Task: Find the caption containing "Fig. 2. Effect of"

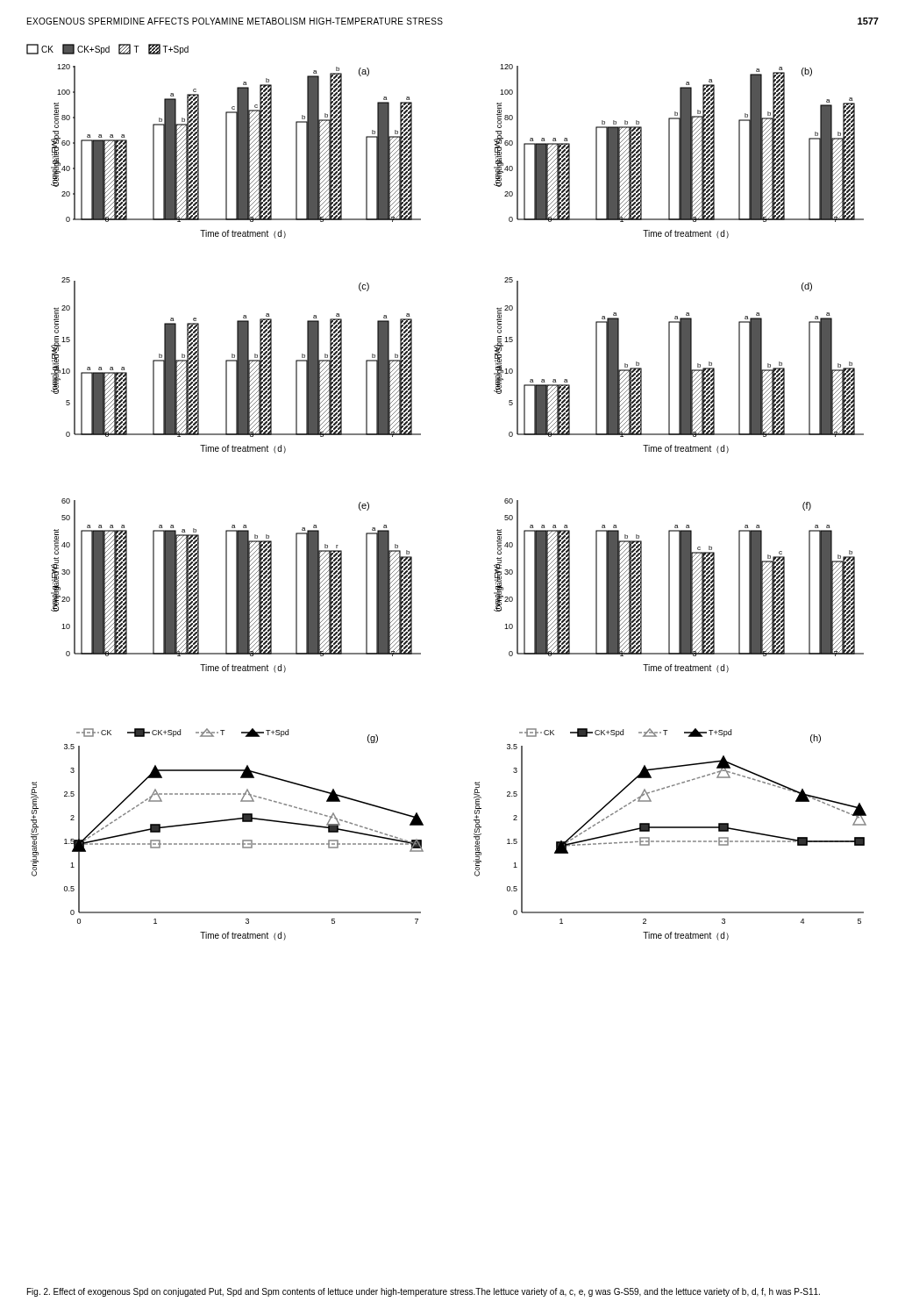Action: (424, 1291)
